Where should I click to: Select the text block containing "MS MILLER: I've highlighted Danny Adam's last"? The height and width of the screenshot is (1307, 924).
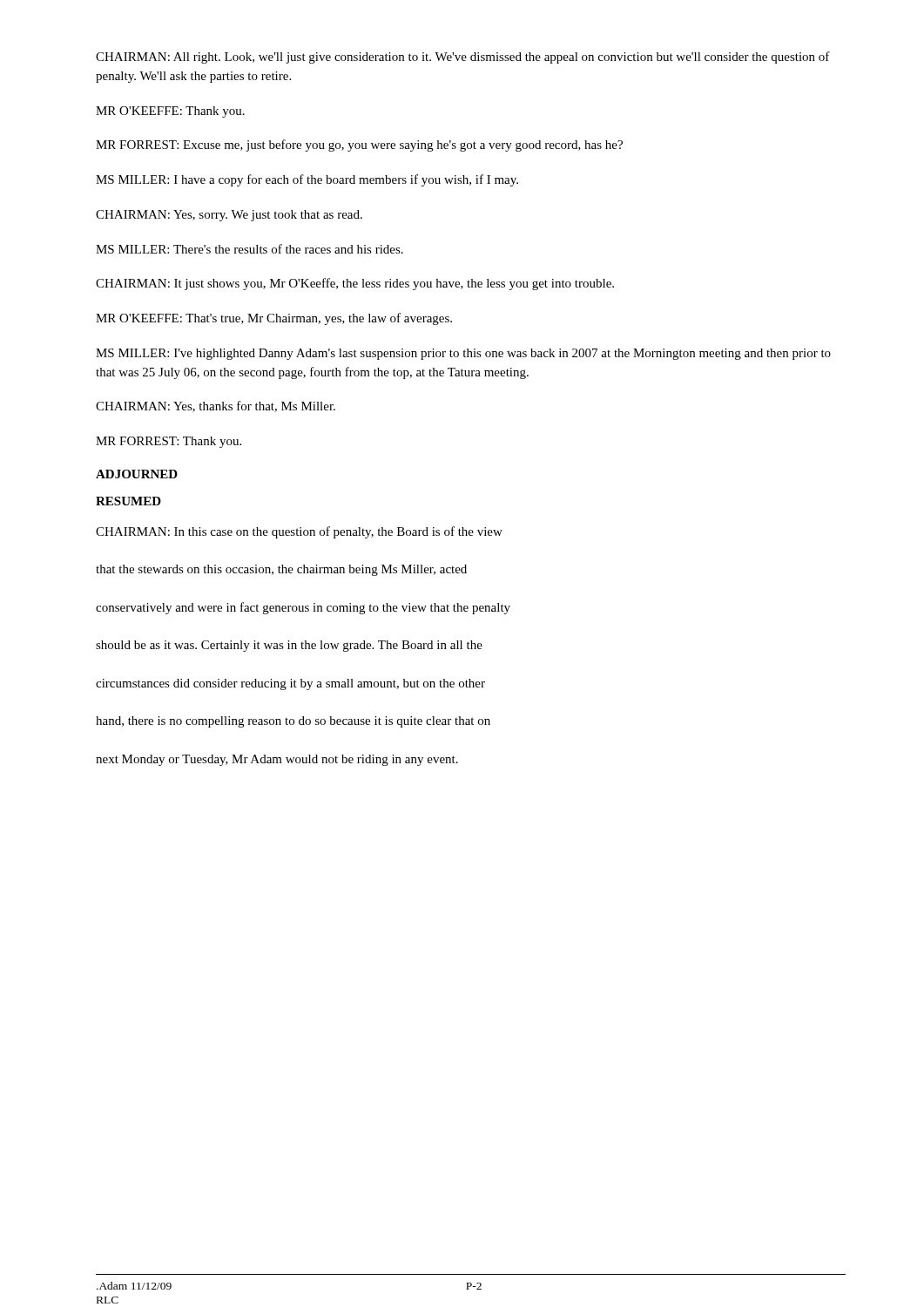tap(463, 362)
